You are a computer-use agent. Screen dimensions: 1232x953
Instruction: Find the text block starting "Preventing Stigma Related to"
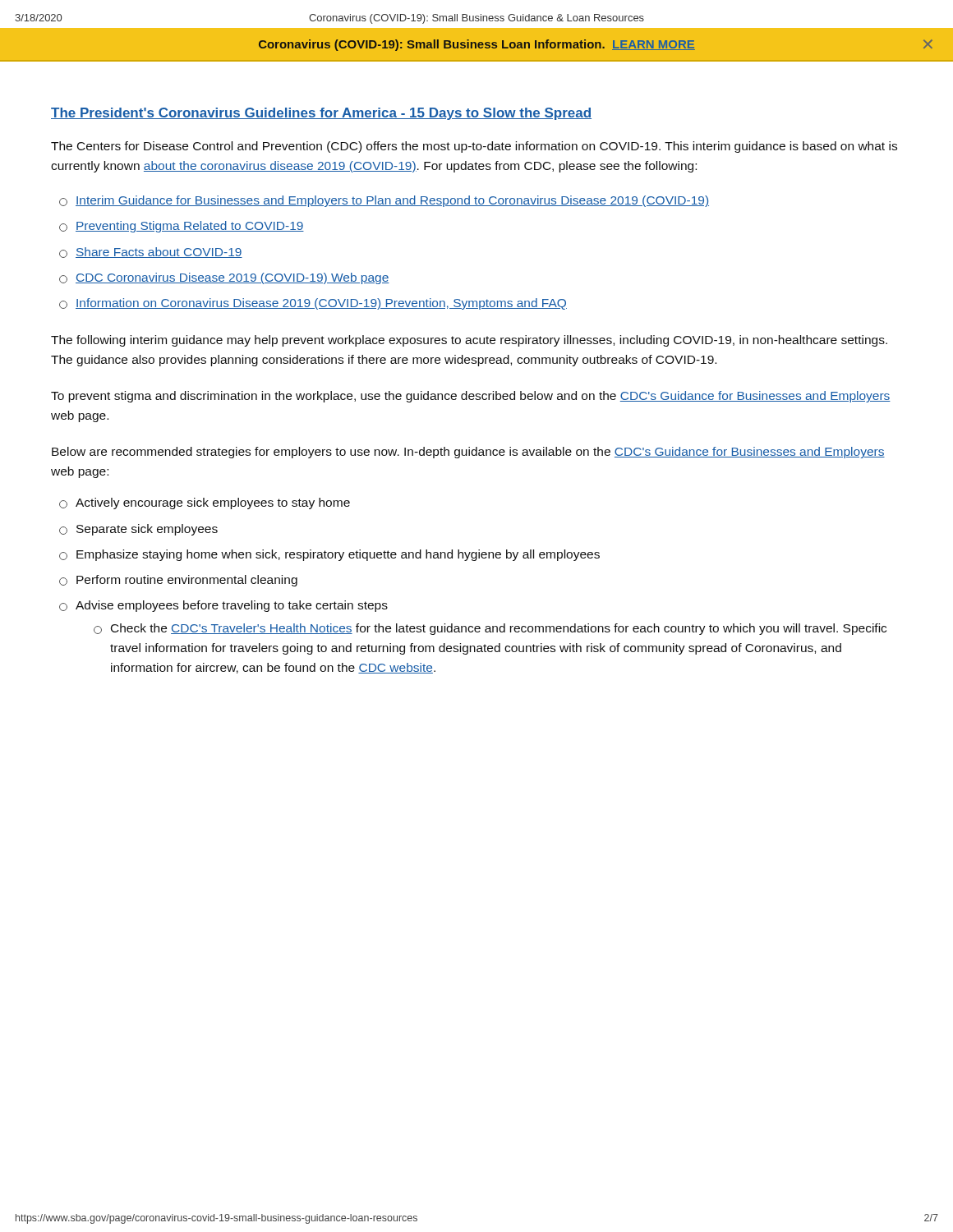181,226
